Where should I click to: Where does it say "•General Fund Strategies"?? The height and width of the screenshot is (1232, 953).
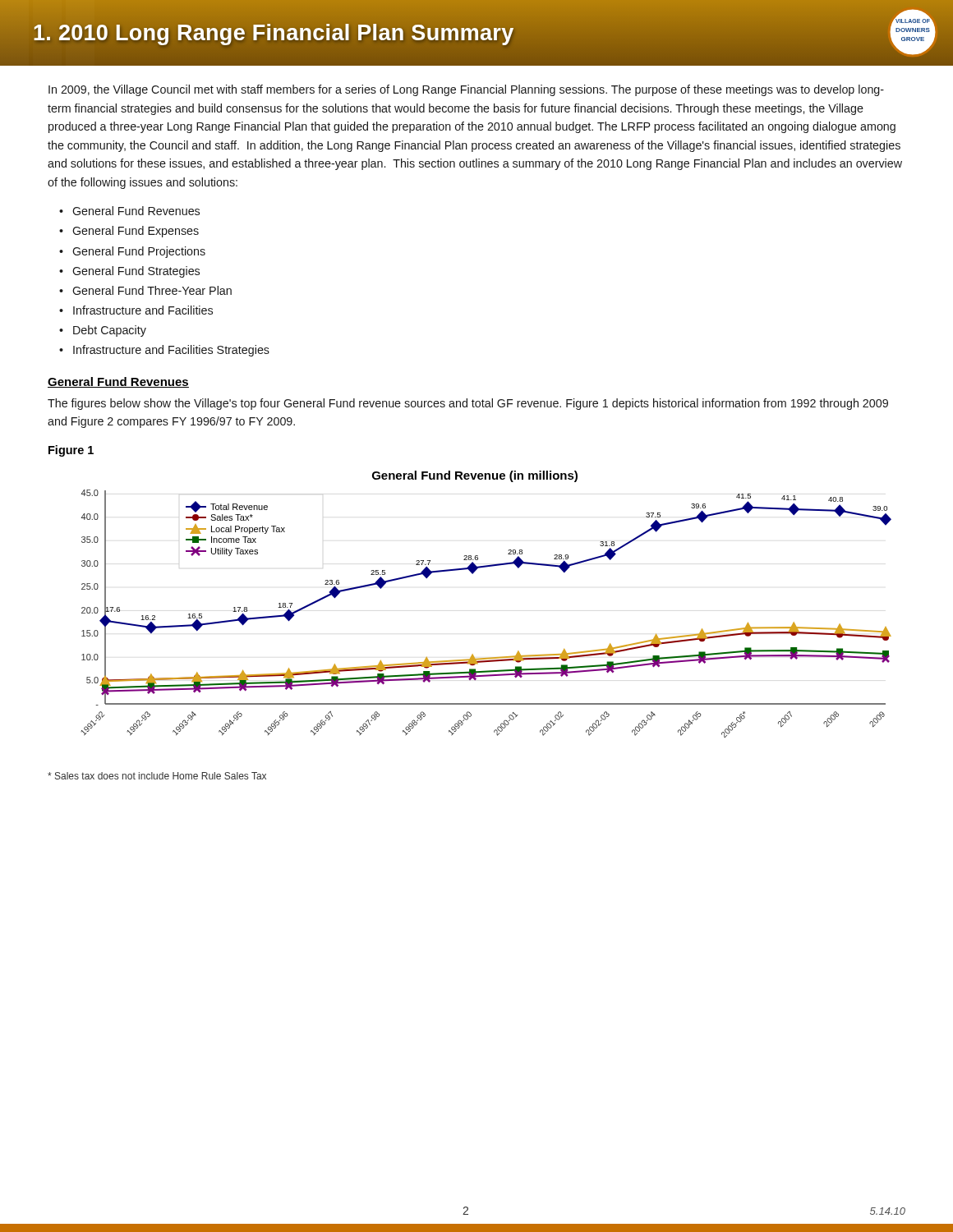130,271
